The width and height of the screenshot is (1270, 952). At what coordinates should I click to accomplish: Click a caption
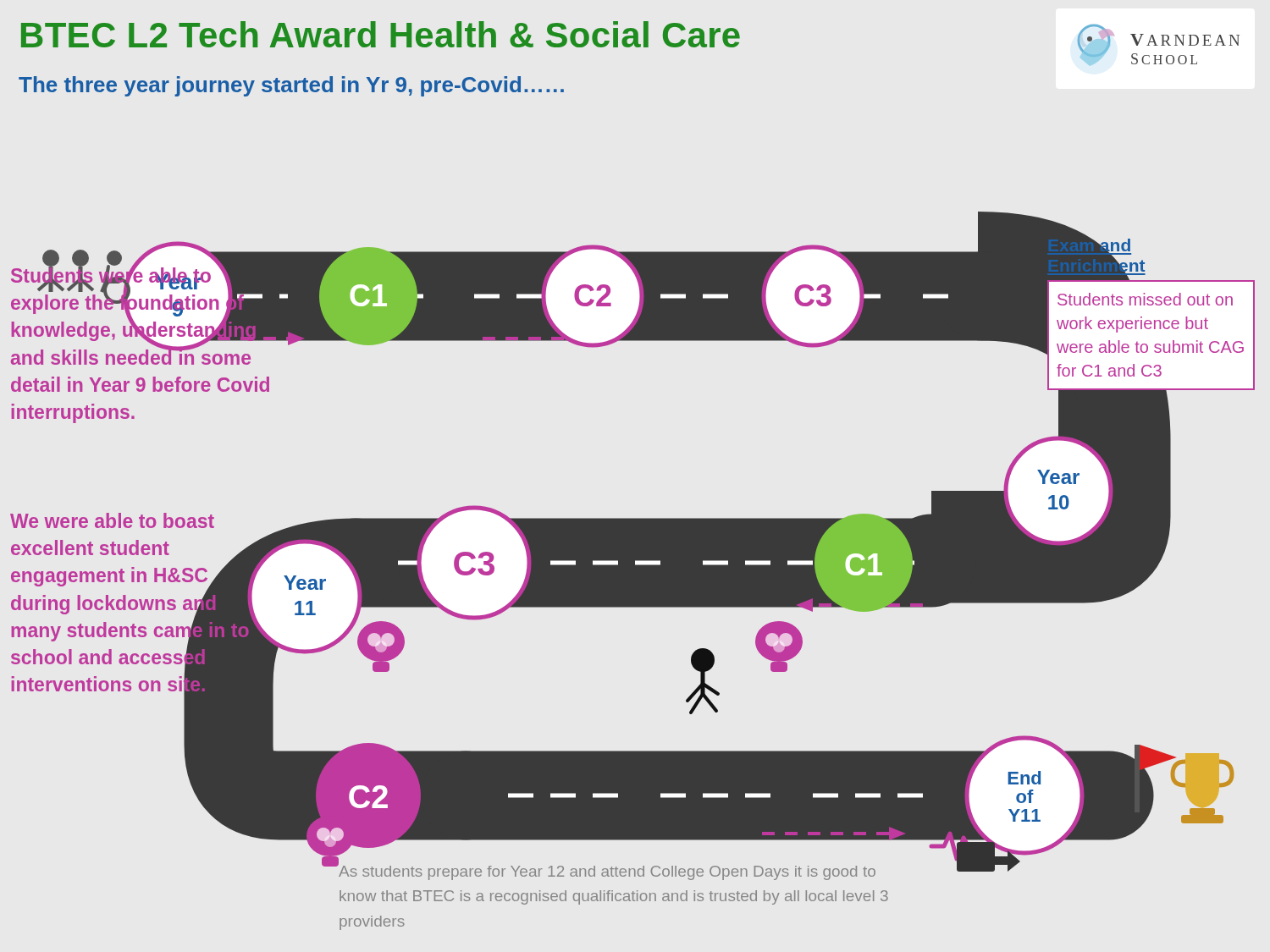point(614,896)
